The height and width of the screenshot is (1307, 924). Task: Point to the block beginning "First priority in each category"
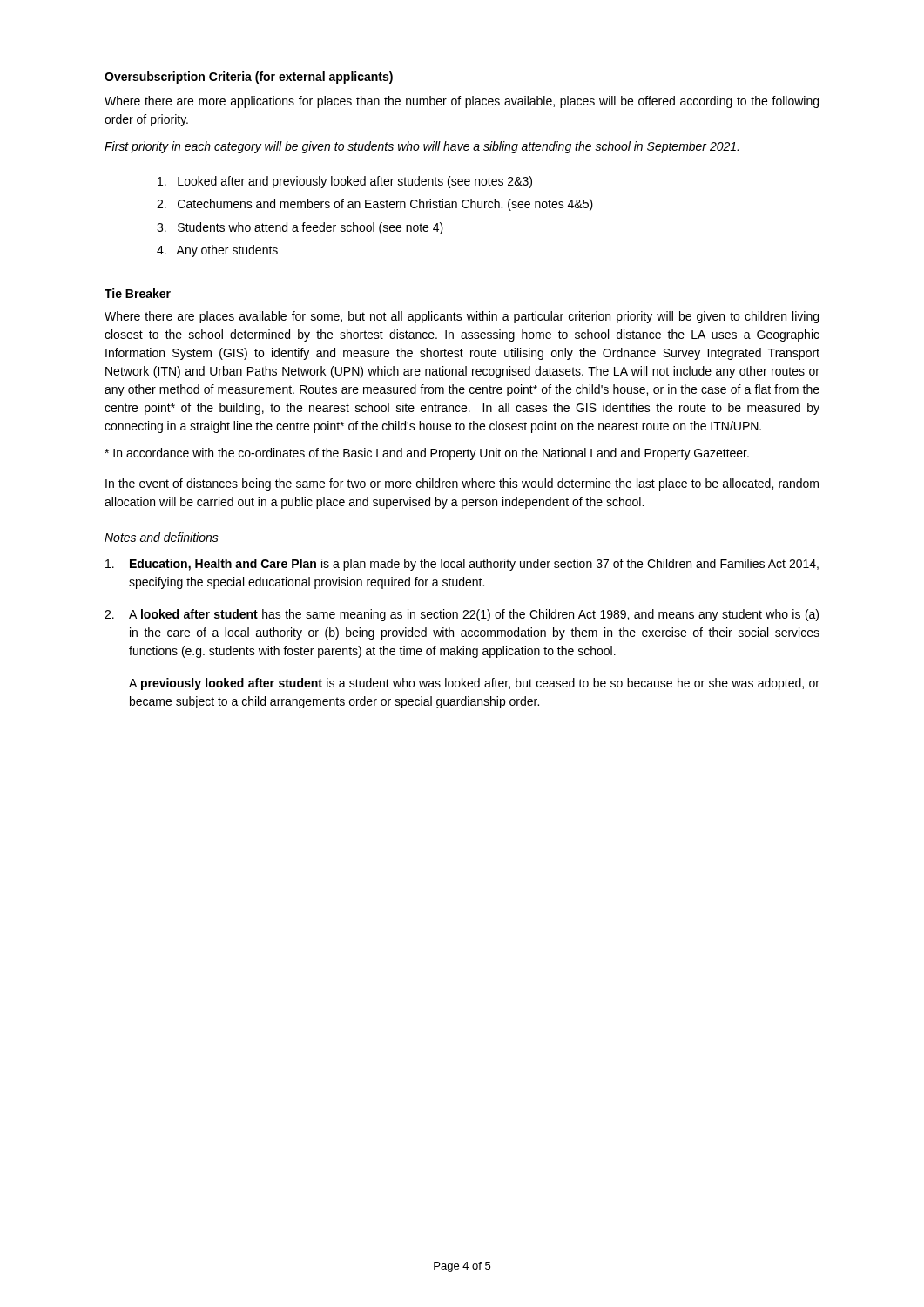[x=422, y=146]
